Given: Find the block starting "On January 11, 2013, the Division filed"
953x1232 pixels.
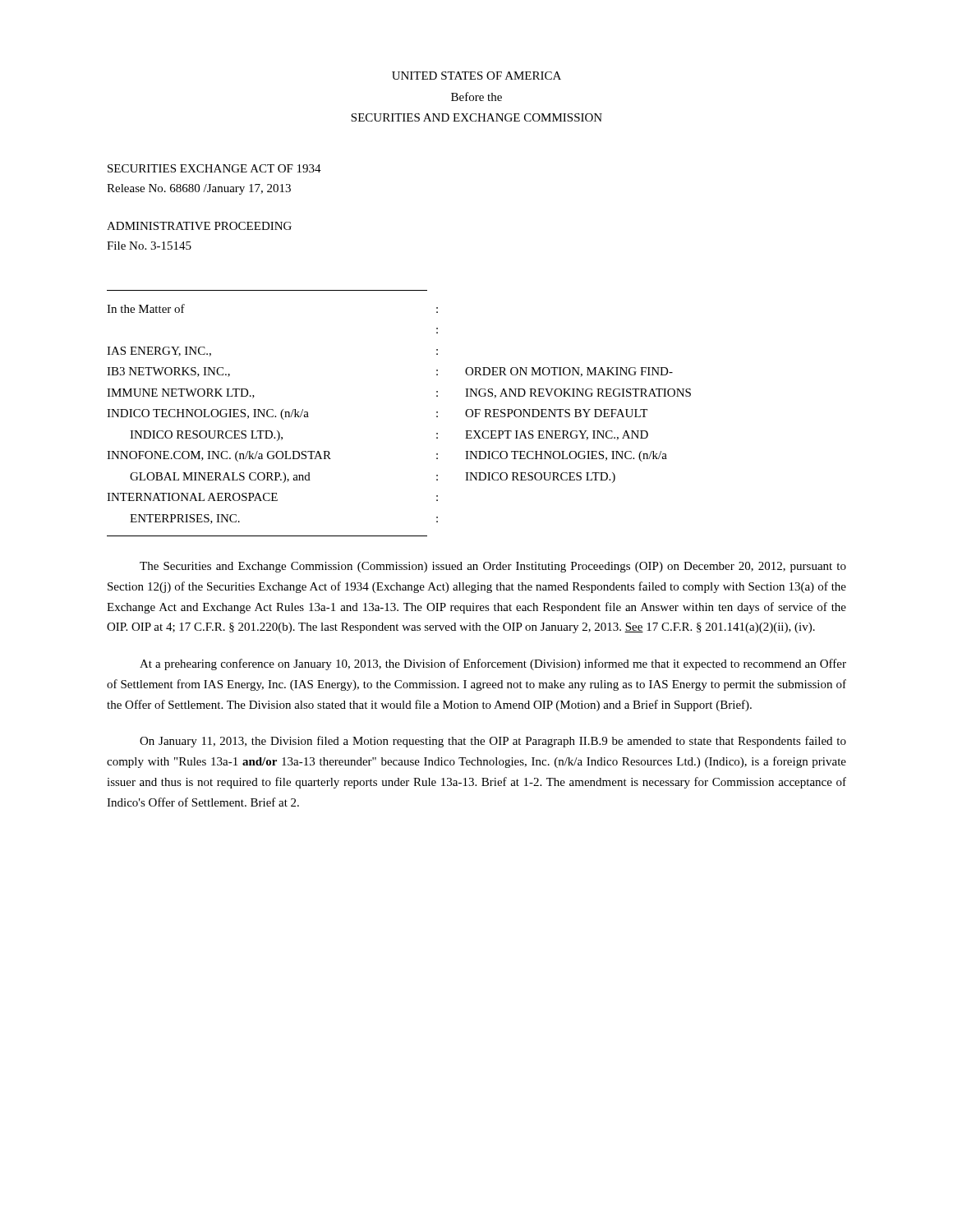Looking at the screenshot, I should [x=476, y=772].
